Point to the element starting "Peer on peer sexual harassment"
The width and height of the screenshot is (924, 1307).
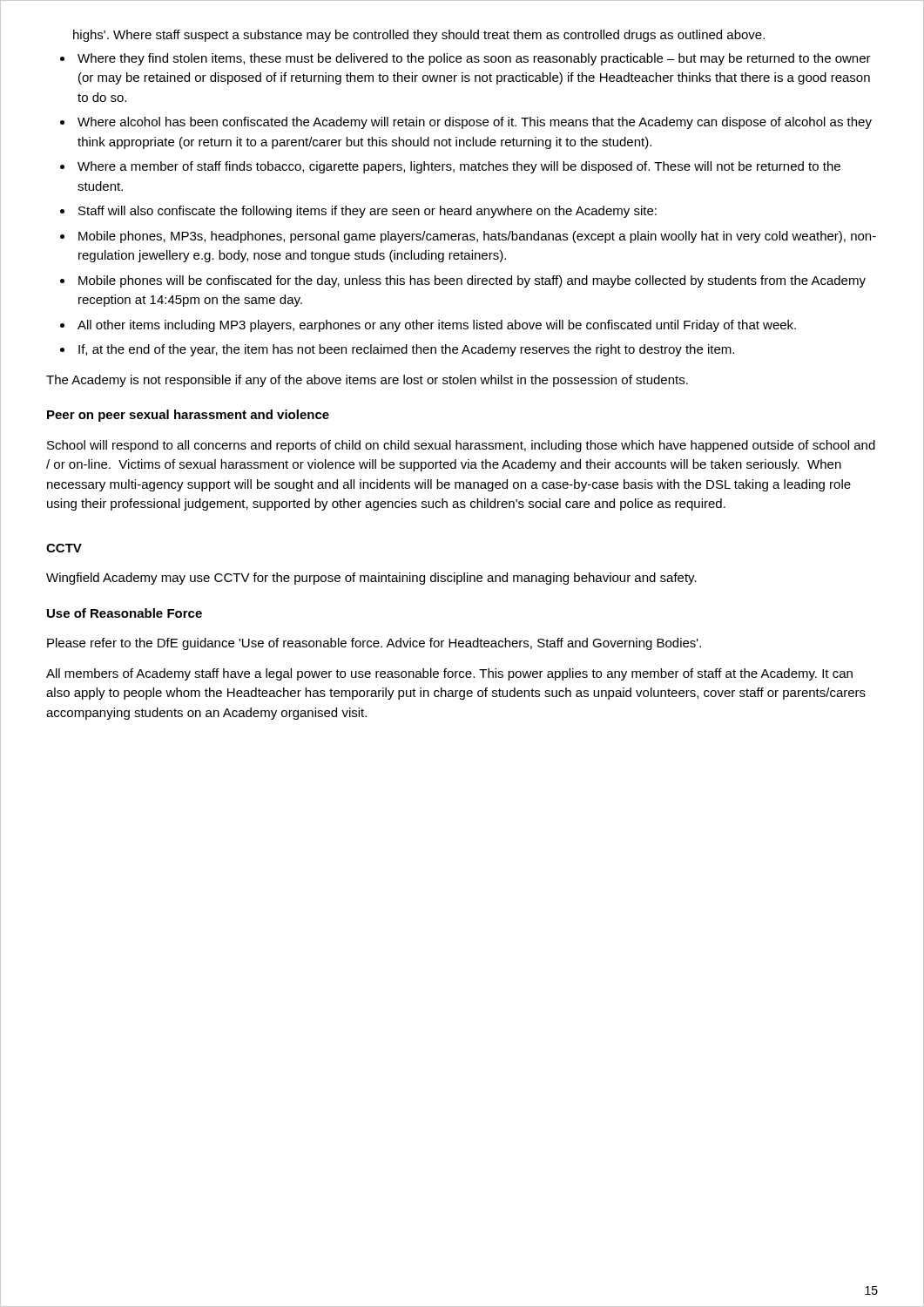[188, 414]
